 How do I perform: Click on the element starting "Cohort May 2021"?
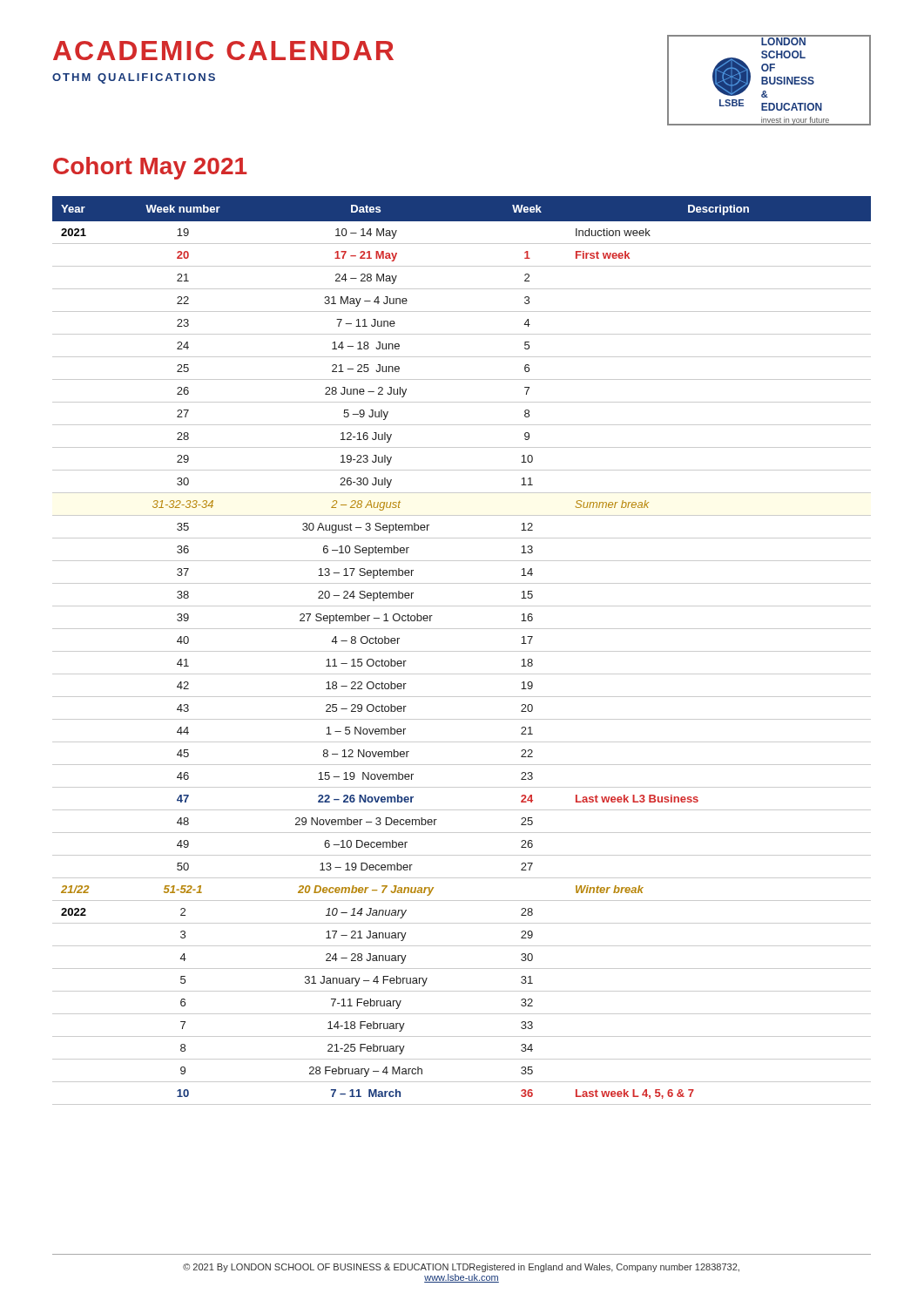click(150, 166)
